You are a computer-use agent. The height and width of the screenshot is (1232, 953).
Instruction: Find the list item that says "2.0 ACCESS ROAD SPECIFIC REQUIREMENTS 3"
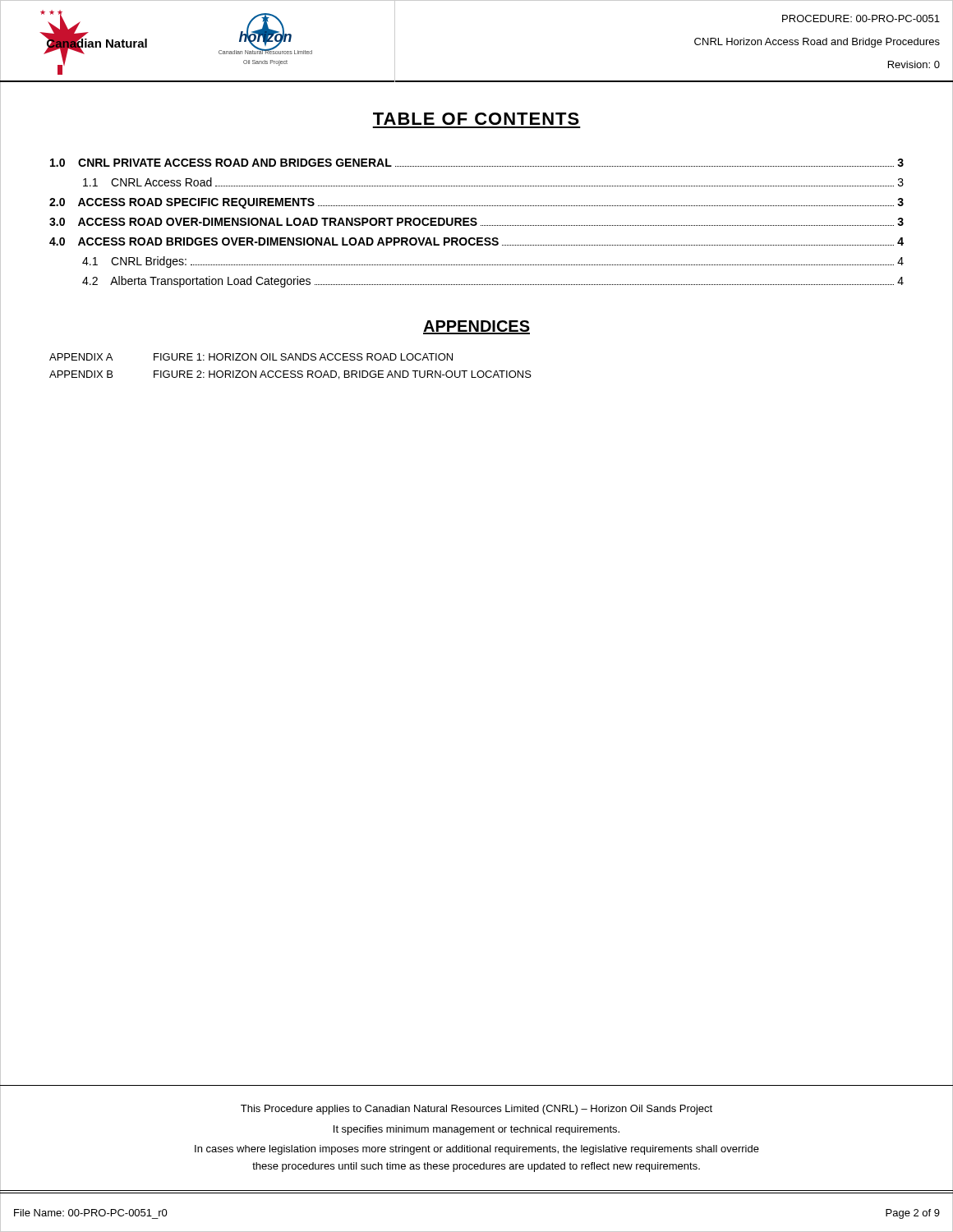[x=476, y=202]
